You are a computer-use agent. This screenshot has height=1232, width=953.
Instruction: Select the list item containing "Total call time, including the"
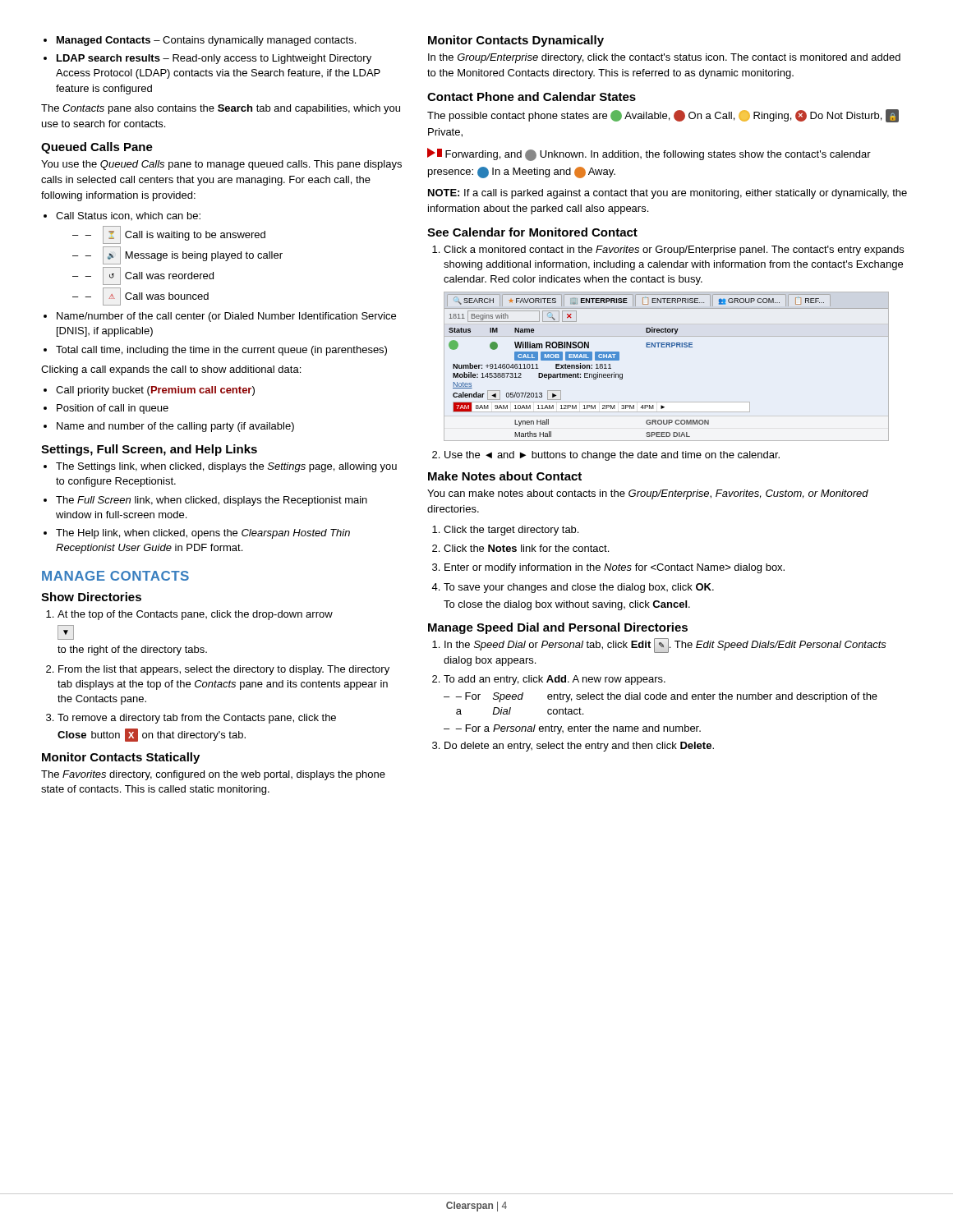point(229,350)
